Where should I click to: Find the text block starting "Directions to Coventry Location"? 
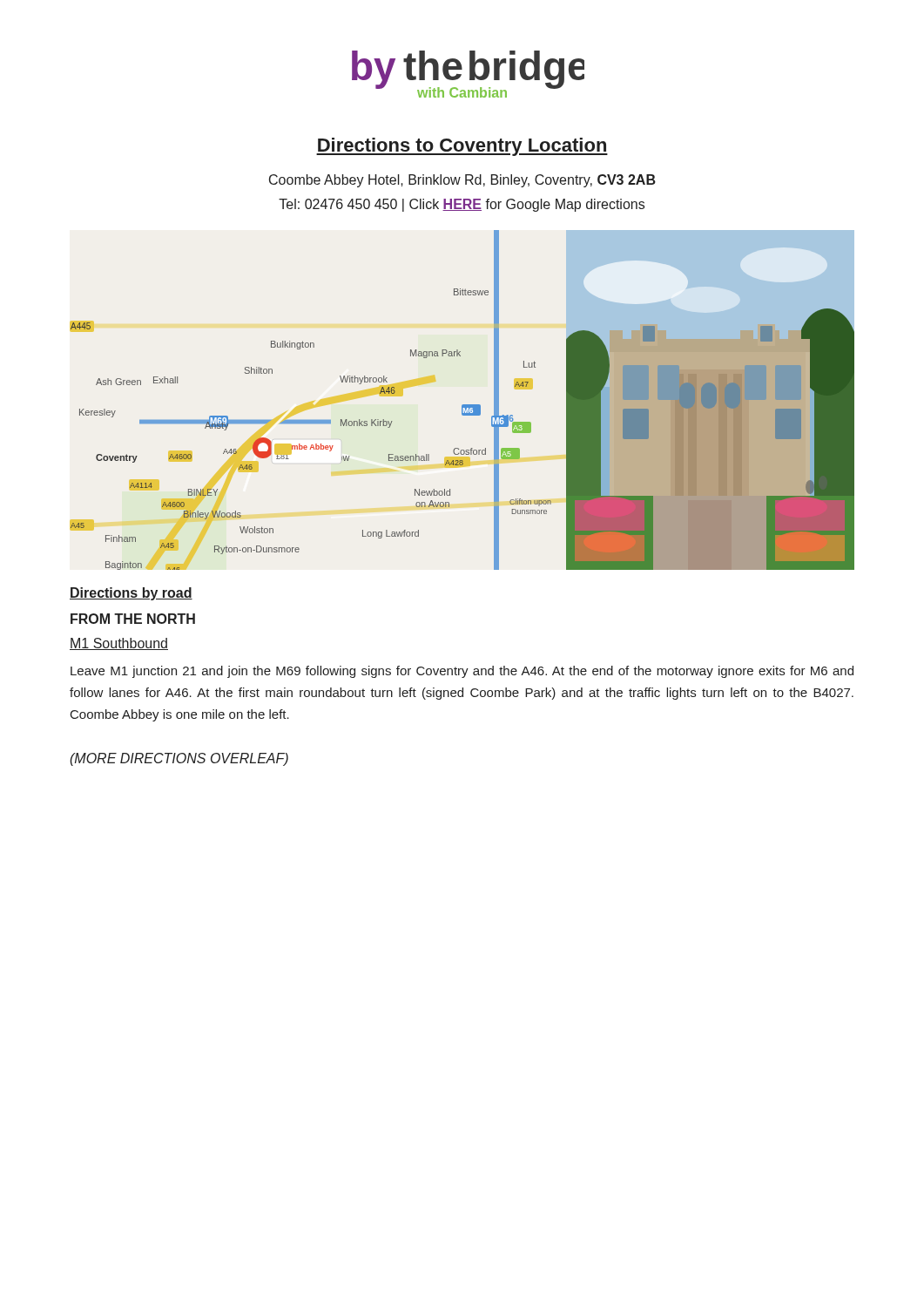tap(462, 145)
